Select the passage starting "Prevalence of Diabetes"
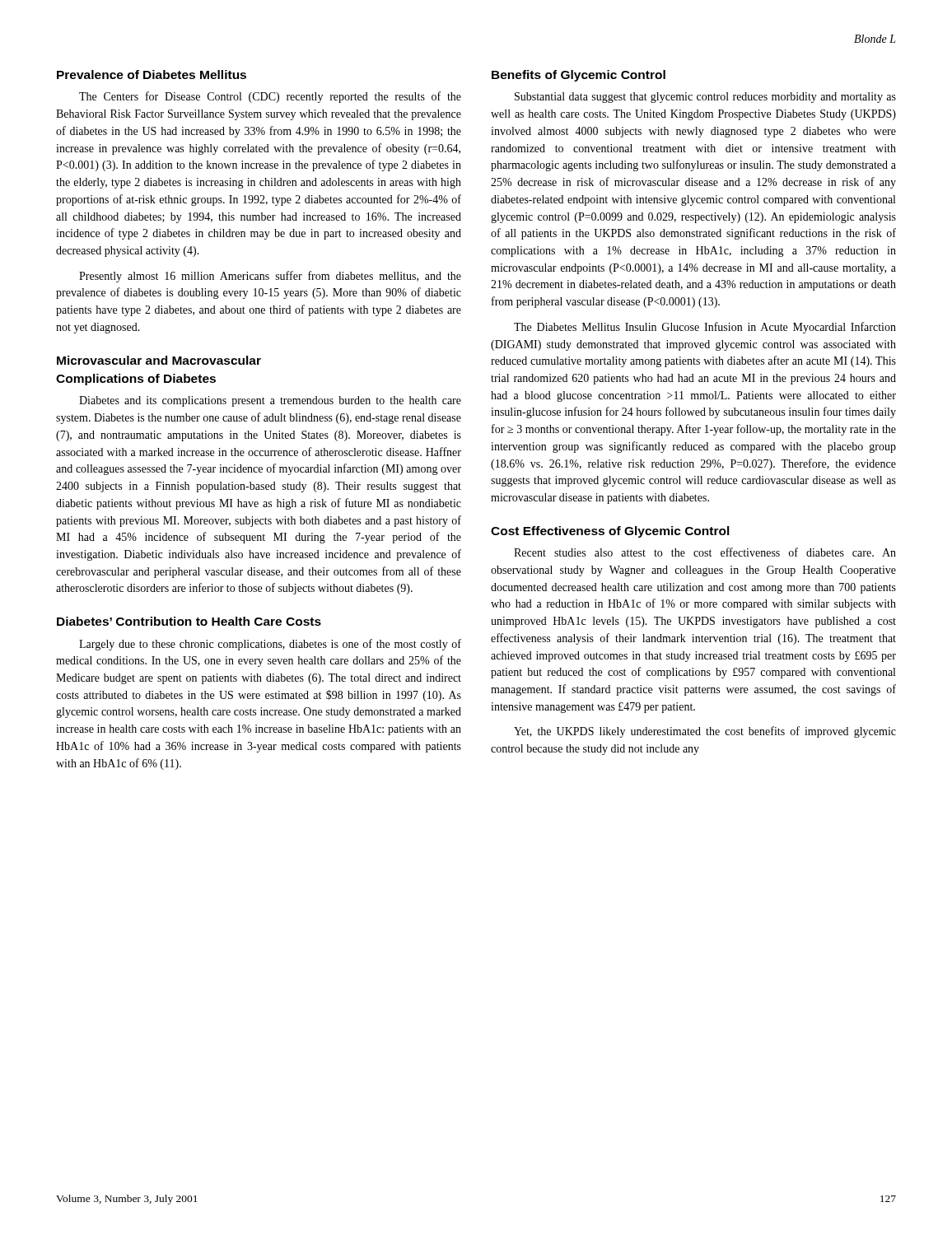 [151, 75]
